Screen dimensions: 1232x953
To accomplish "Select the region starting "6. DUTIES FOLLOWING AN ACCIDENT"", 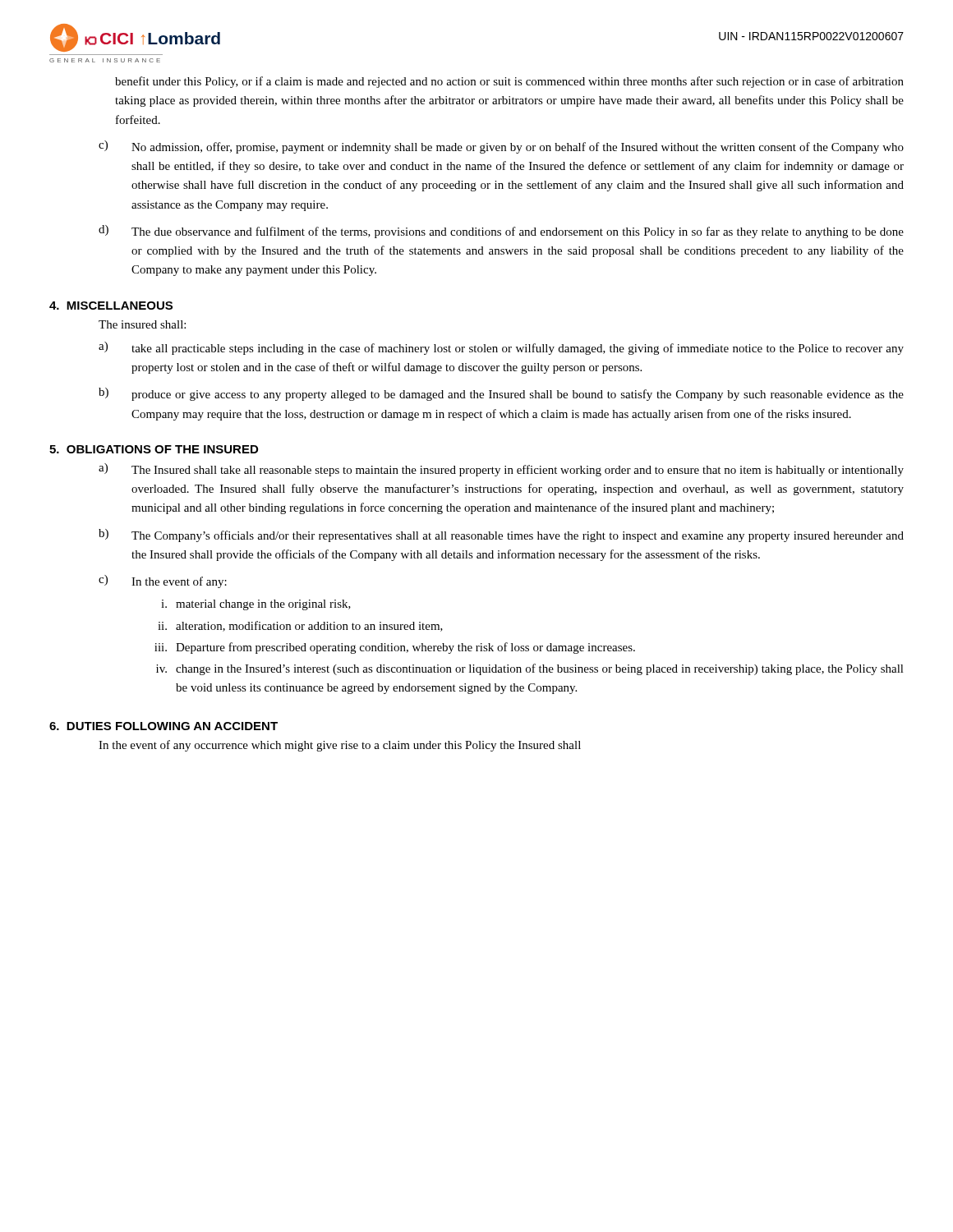I will coord(163,725).
